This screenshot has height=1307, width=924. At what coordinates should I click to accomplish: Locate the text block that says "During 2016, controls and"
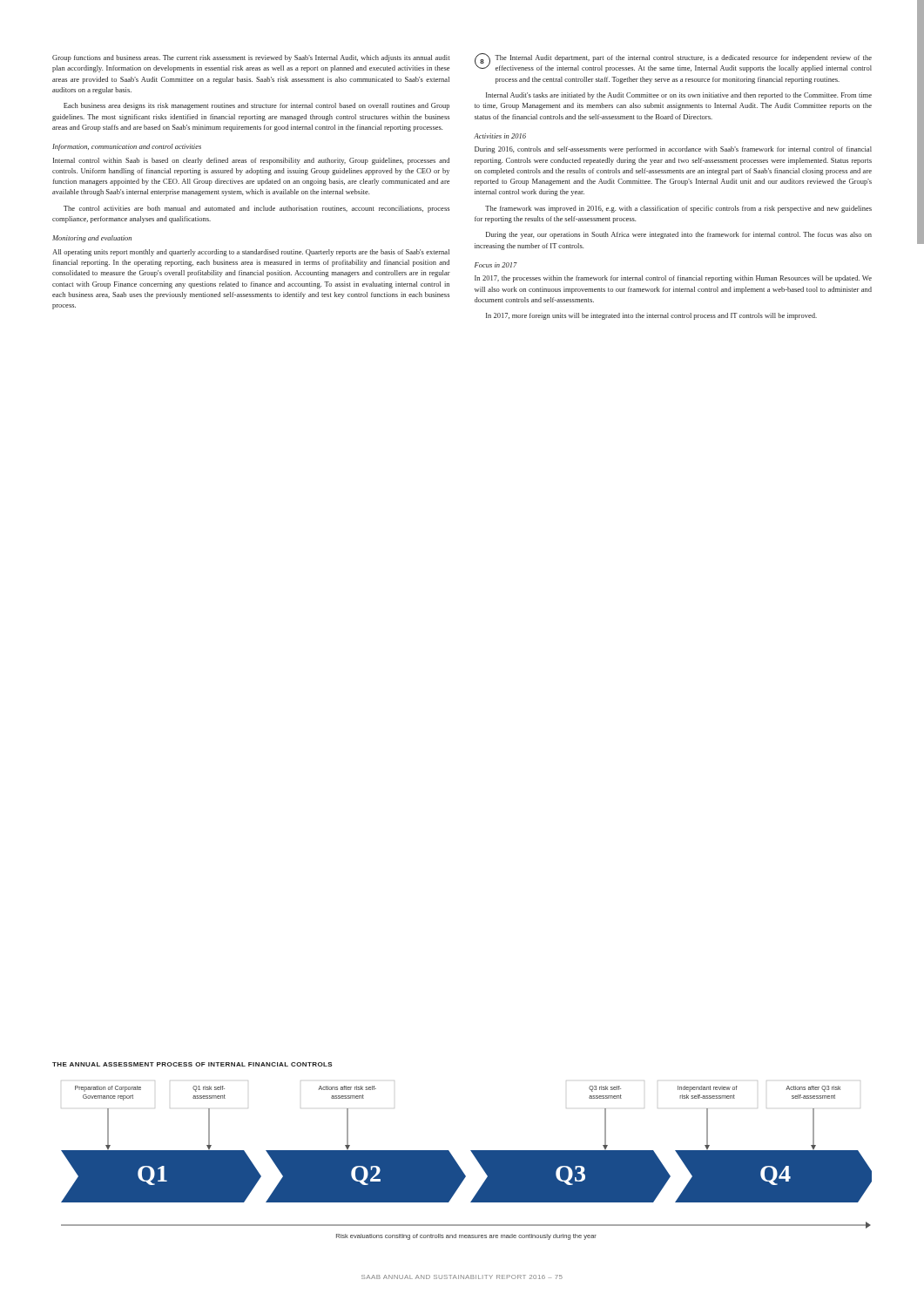673,197
